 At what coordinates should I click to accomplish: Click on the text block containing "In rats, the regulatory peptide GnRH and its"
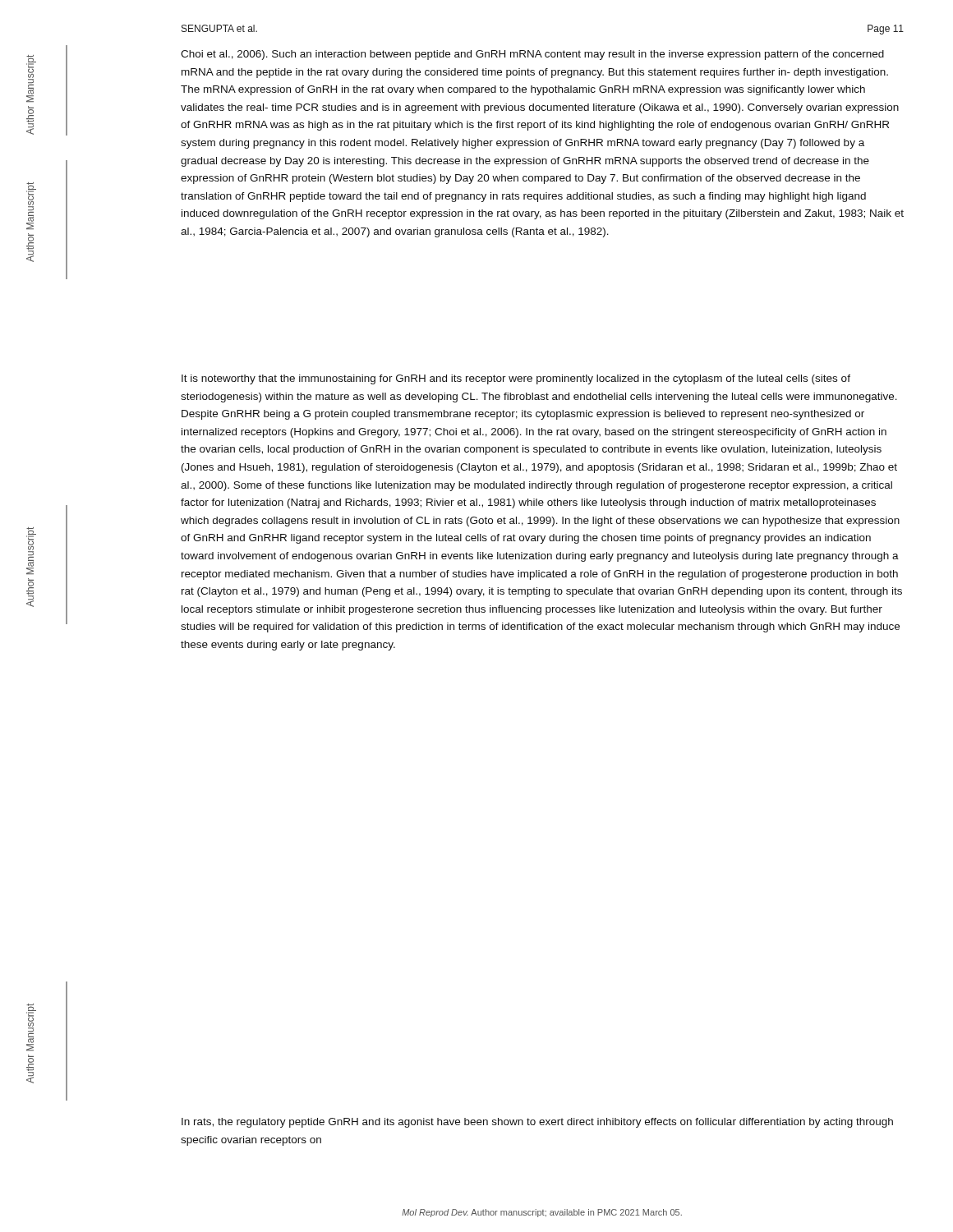click(537, 1130)
